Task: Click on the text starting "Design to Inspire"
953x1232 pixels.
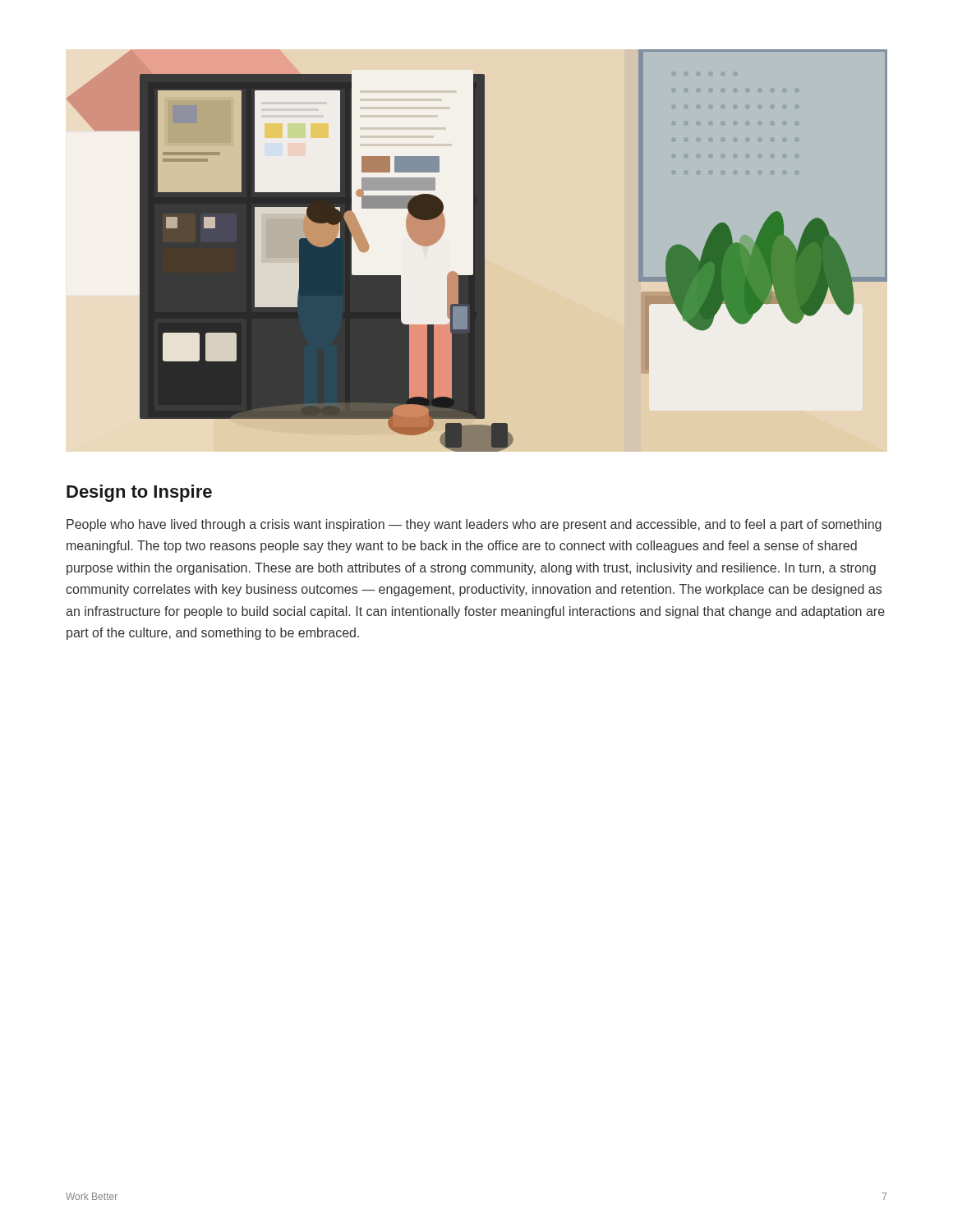Action: point(139,492)
